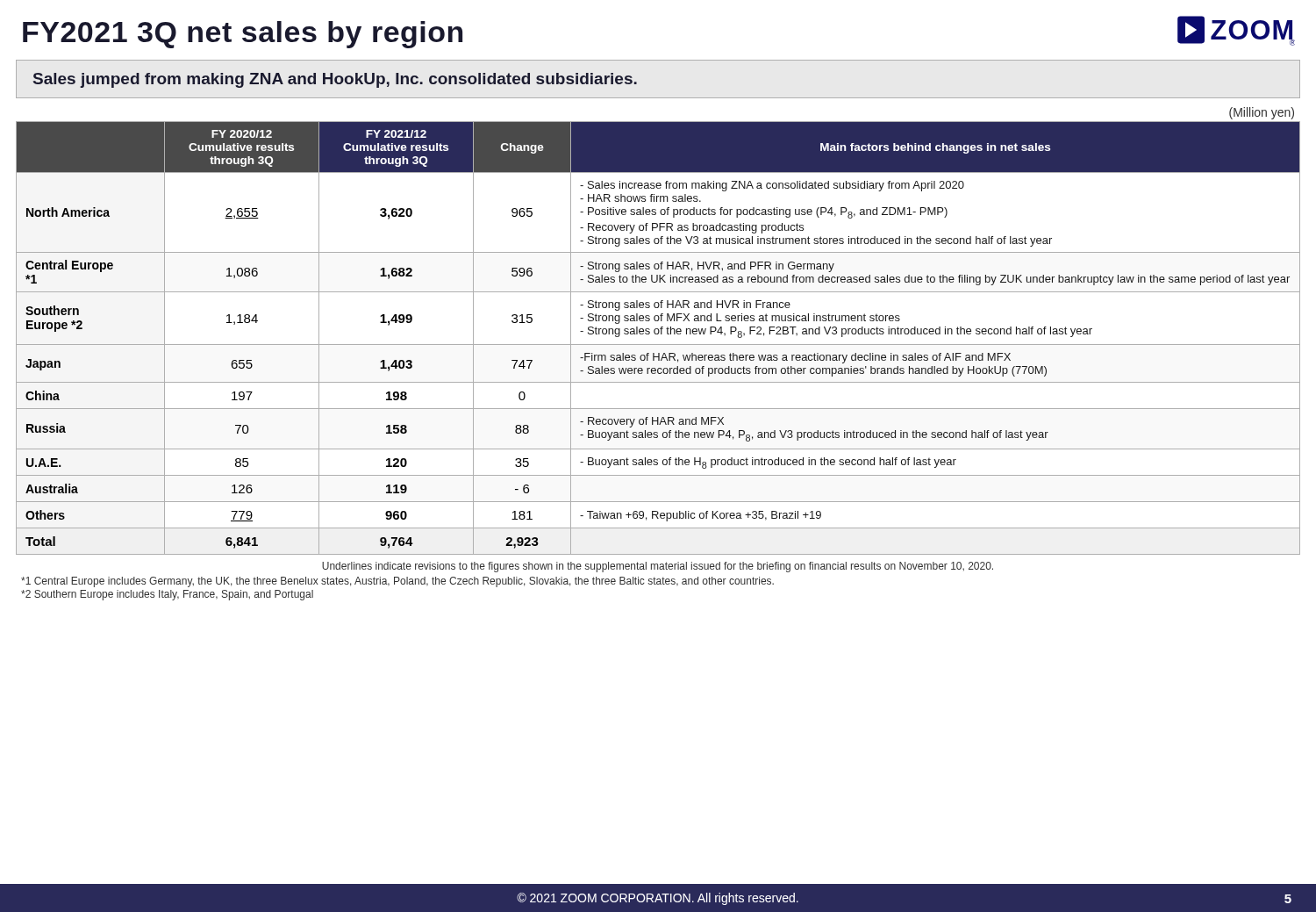Image resolution: width=1316 pixels, height=912 pixels.
Task: Select the footnote with the text "Underlines indicate revisions"
Action: coord(658,566)
